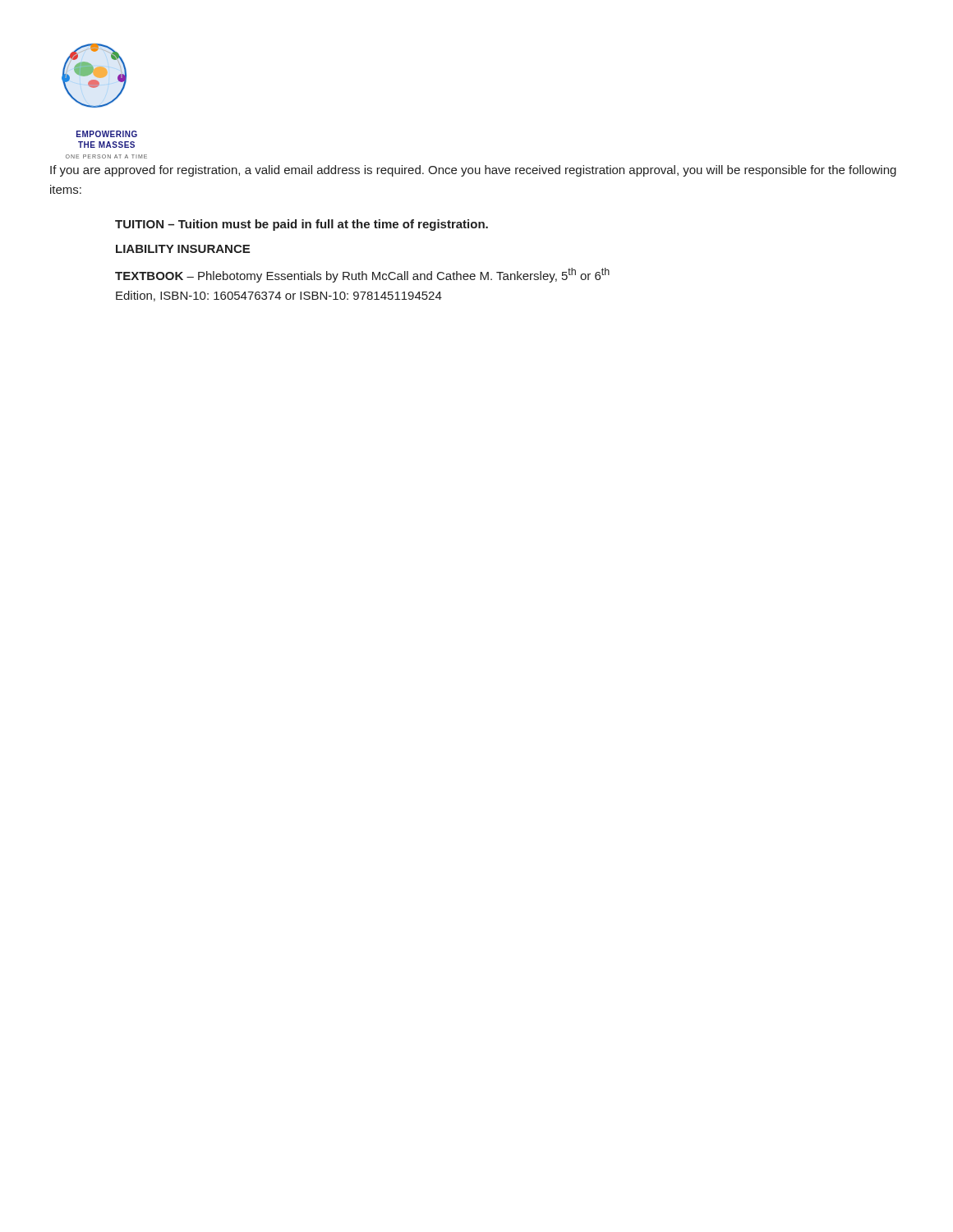Select the list item that reads "TUITION – Tuition must be paid in"

pos(302,224)
